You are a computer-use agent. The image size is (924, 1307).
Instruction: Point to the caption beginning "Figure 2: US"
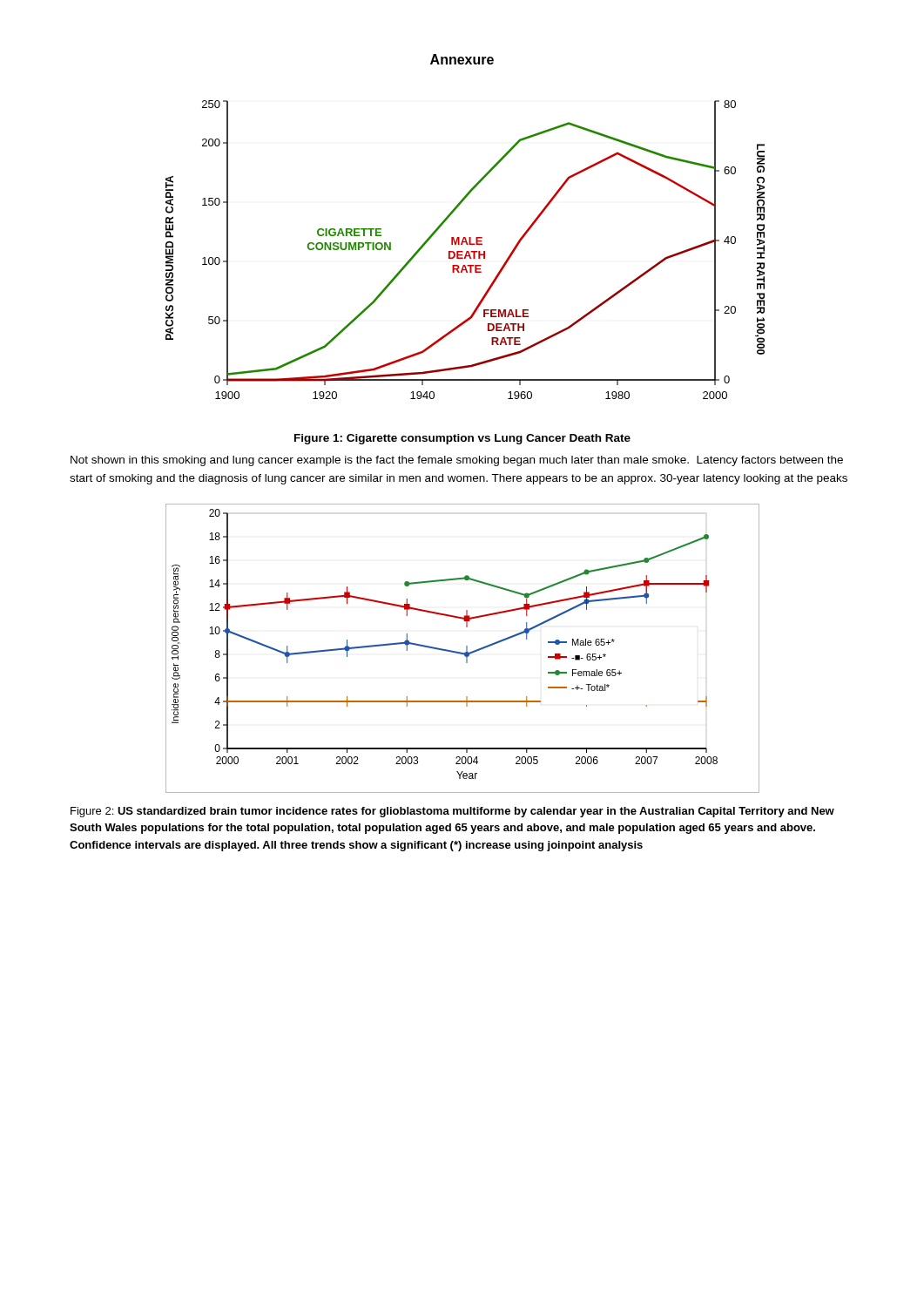452,828
